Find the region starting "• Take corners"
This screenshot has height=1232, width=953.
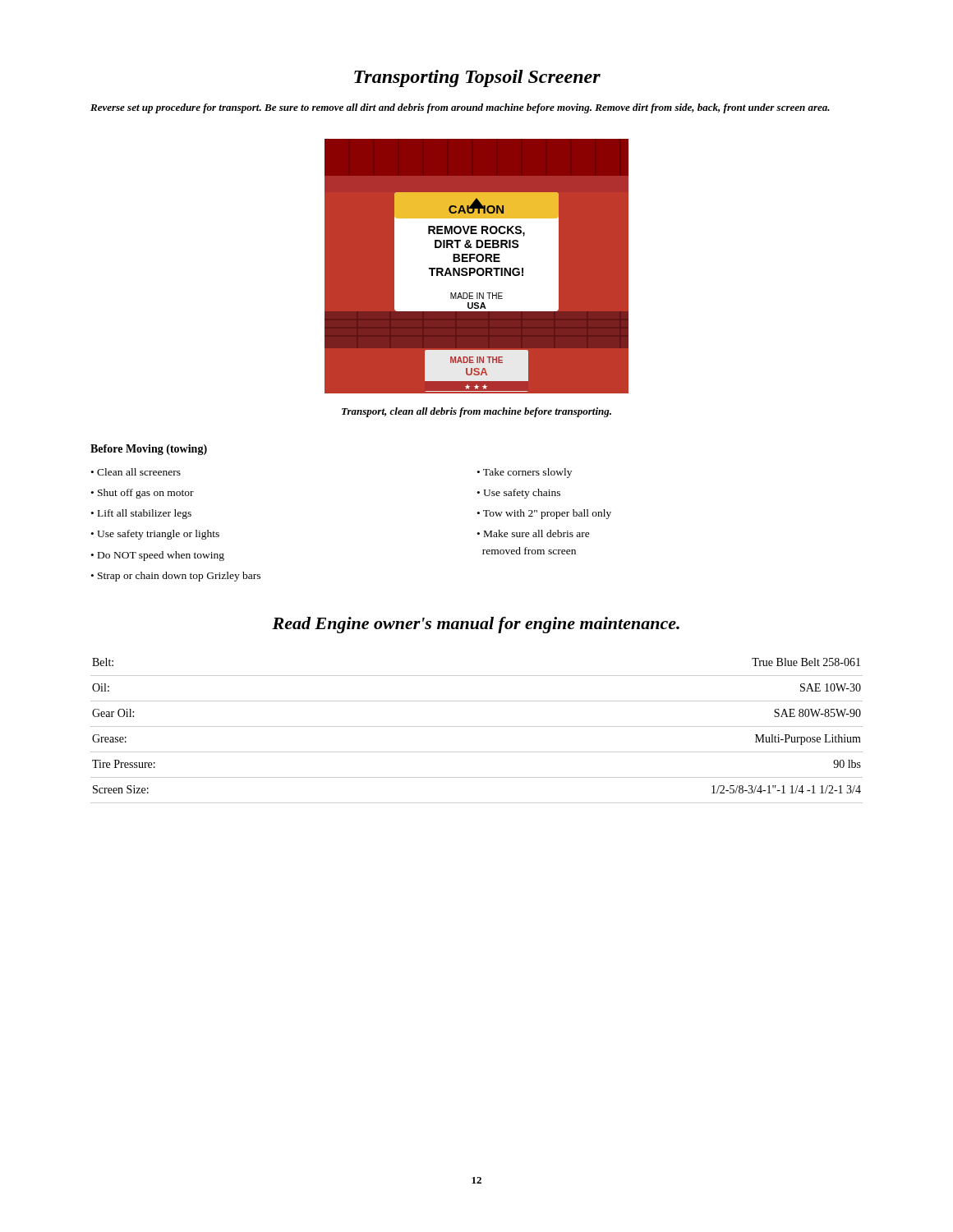pos(524,471)
